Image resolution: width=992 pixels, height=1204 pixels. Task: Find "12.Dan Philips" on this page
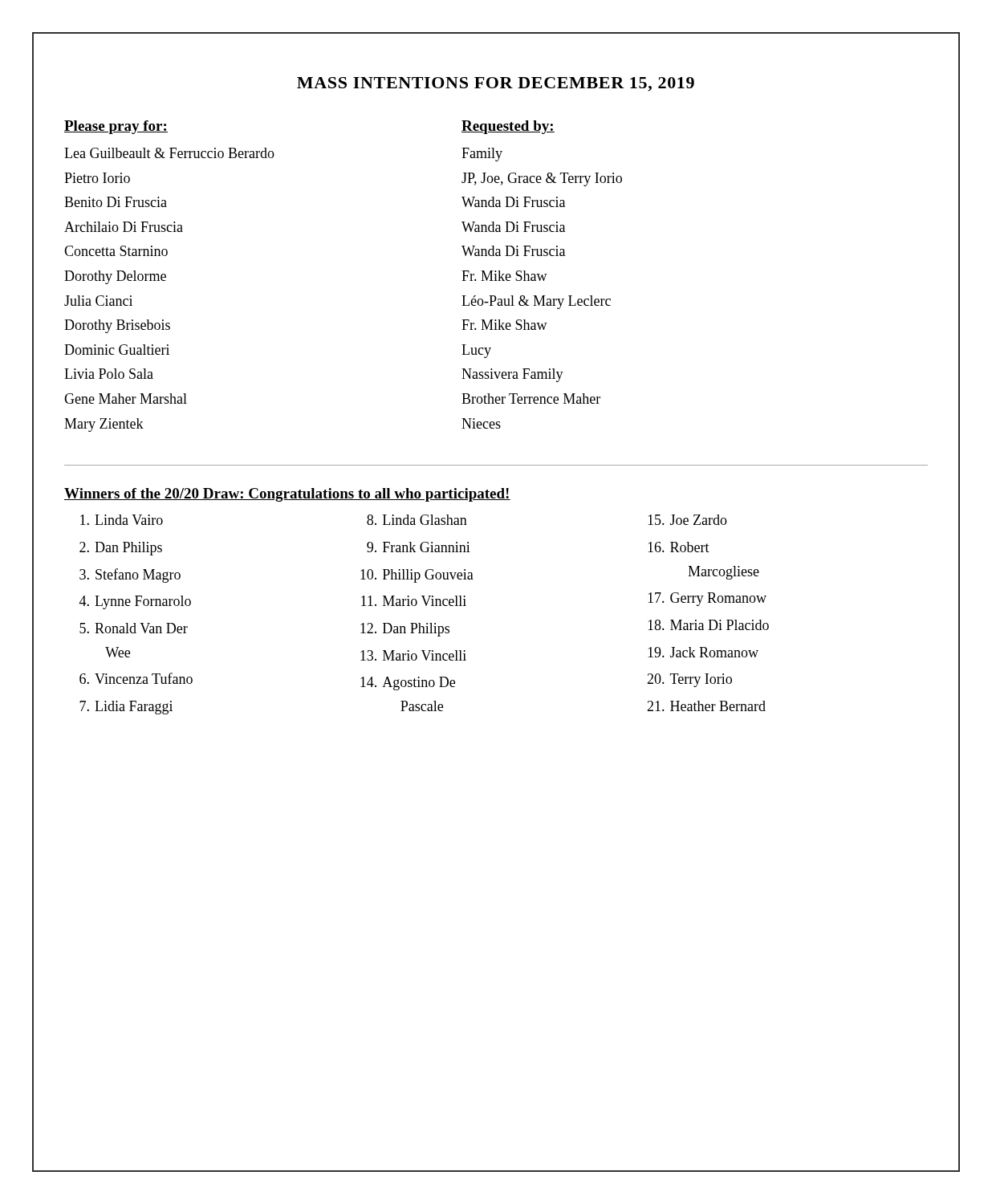coord(405,630)
